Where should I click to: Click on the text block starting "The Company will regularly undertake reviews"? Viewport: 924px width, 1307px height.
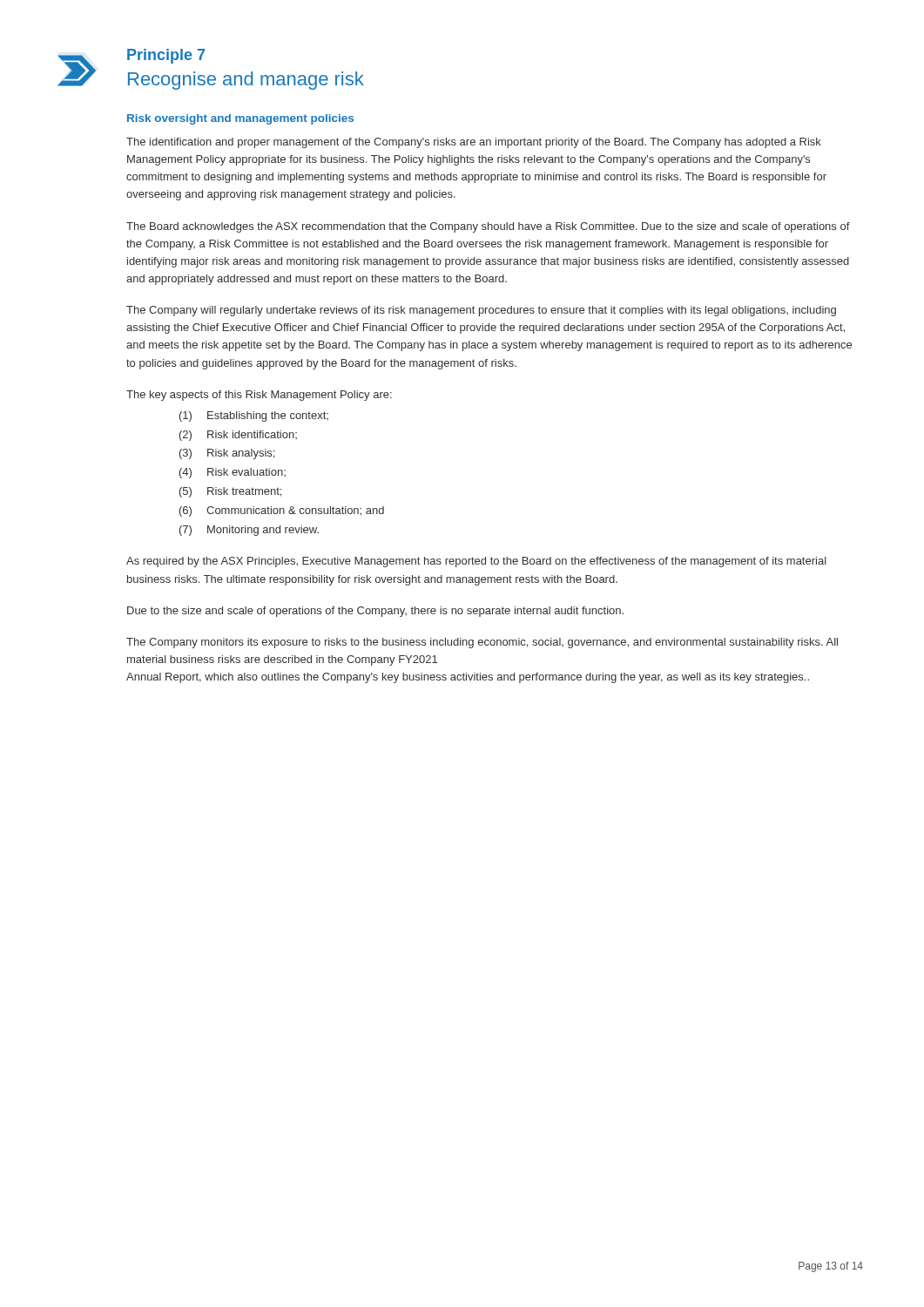(x=489, y=336)
